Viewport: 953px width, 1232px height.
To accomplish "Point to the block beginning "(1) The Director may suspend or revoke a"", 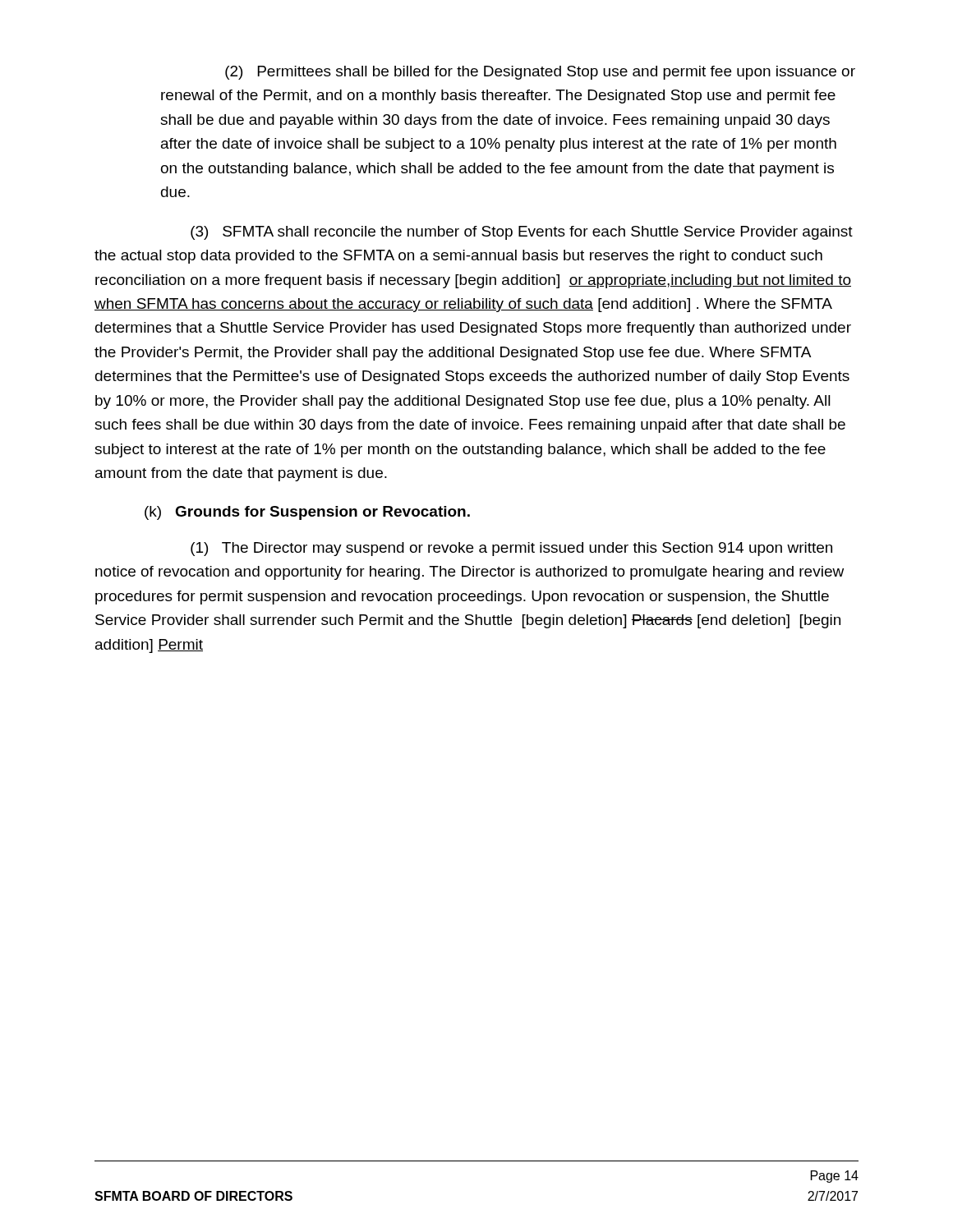I will 476,596.
